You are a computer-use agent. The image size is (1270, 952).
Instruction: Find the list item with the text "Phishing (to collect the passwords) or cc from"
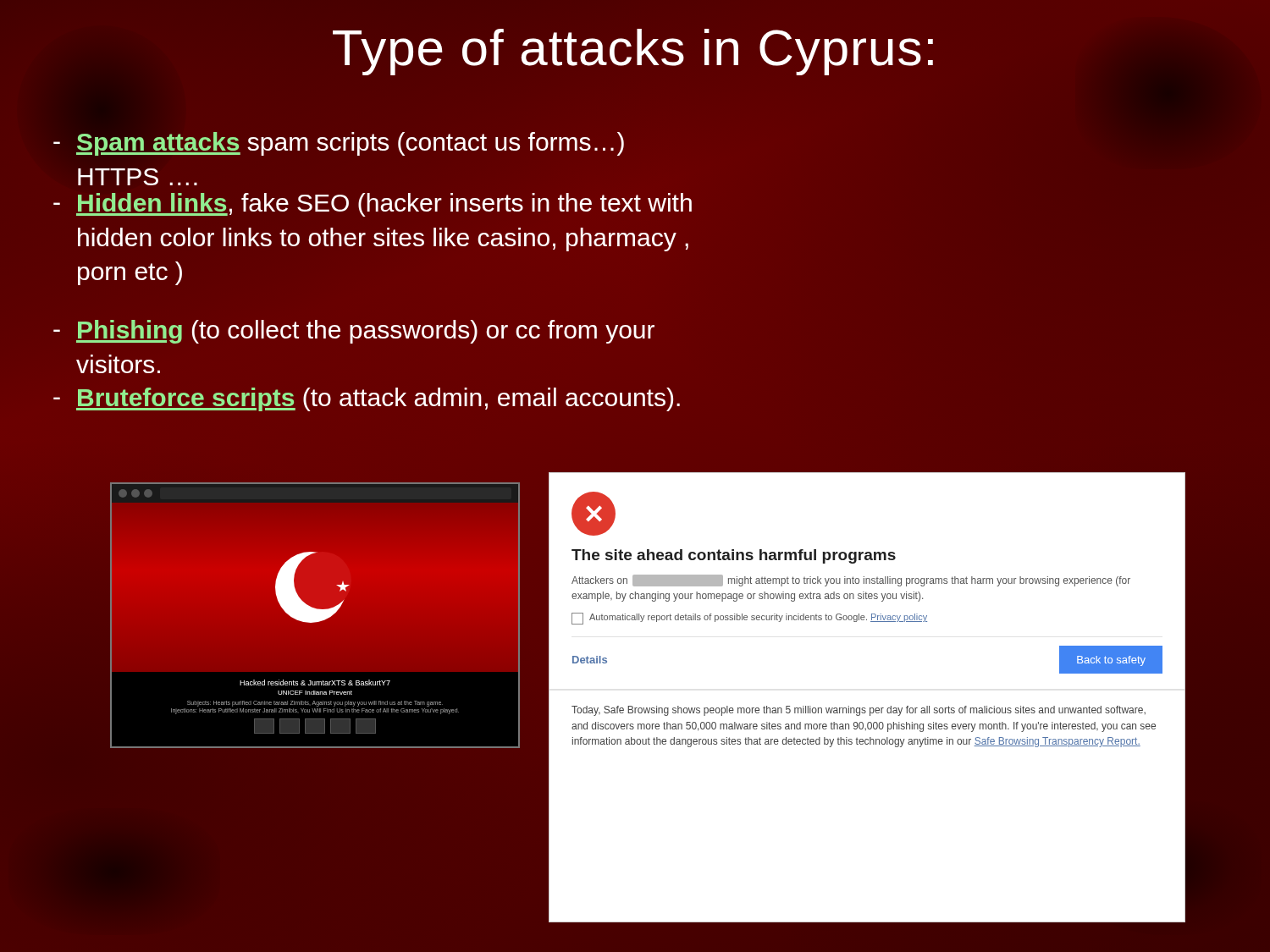[x=366, y=347]
